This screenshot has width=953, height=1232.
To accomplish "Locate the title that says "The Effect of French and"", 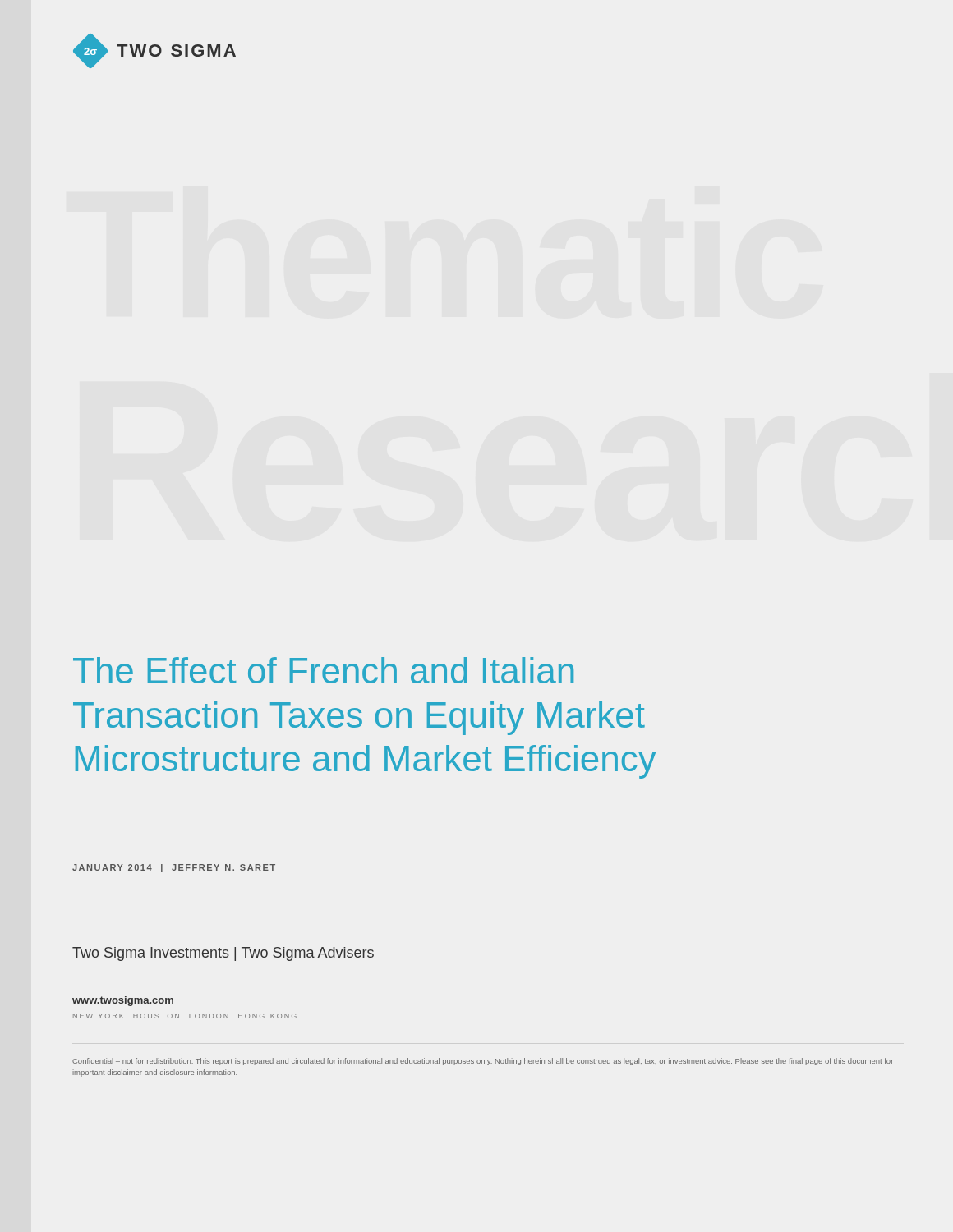I will [364, 715].
